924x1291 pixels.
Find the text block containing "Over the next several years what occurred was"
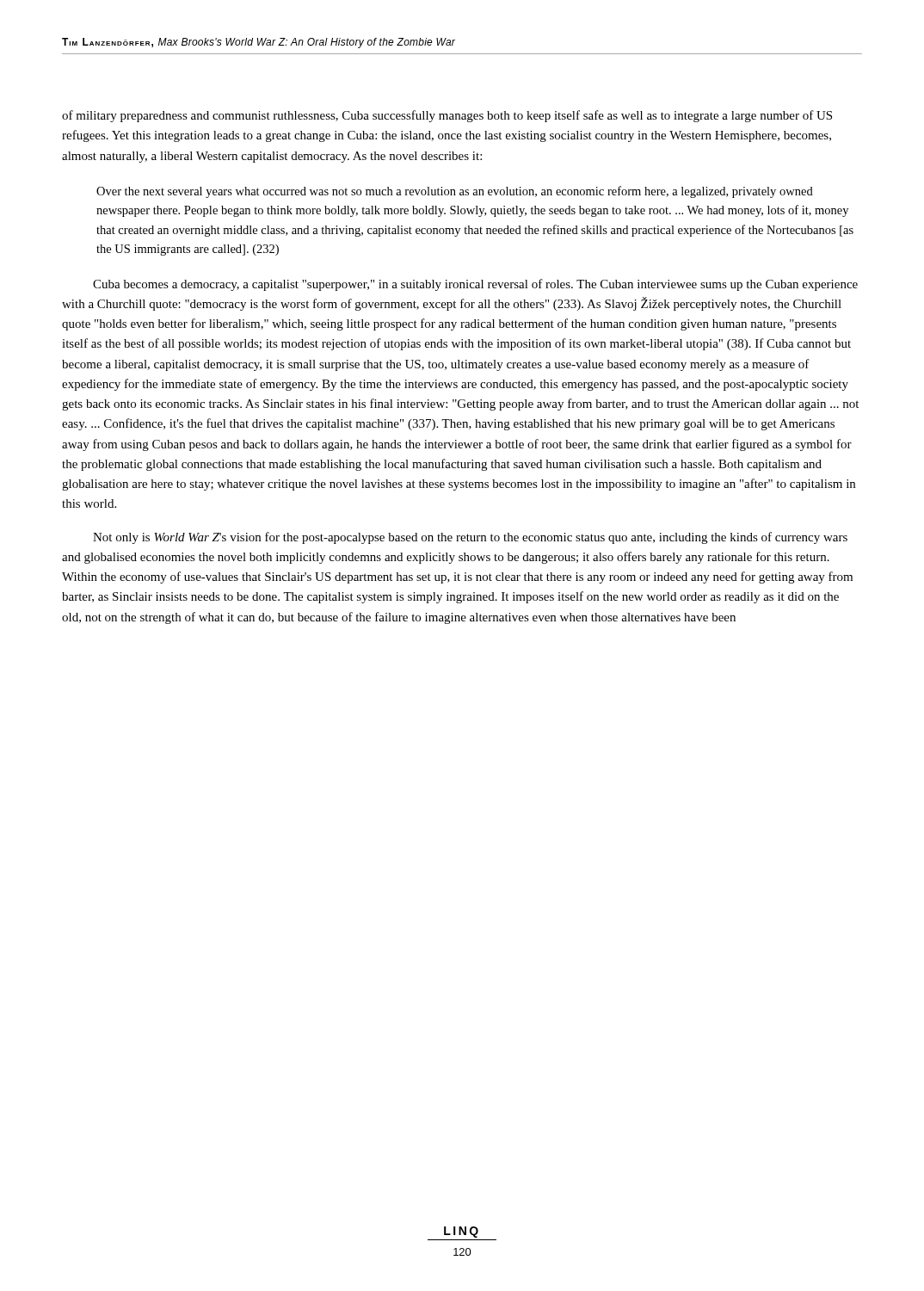[479, 220]
